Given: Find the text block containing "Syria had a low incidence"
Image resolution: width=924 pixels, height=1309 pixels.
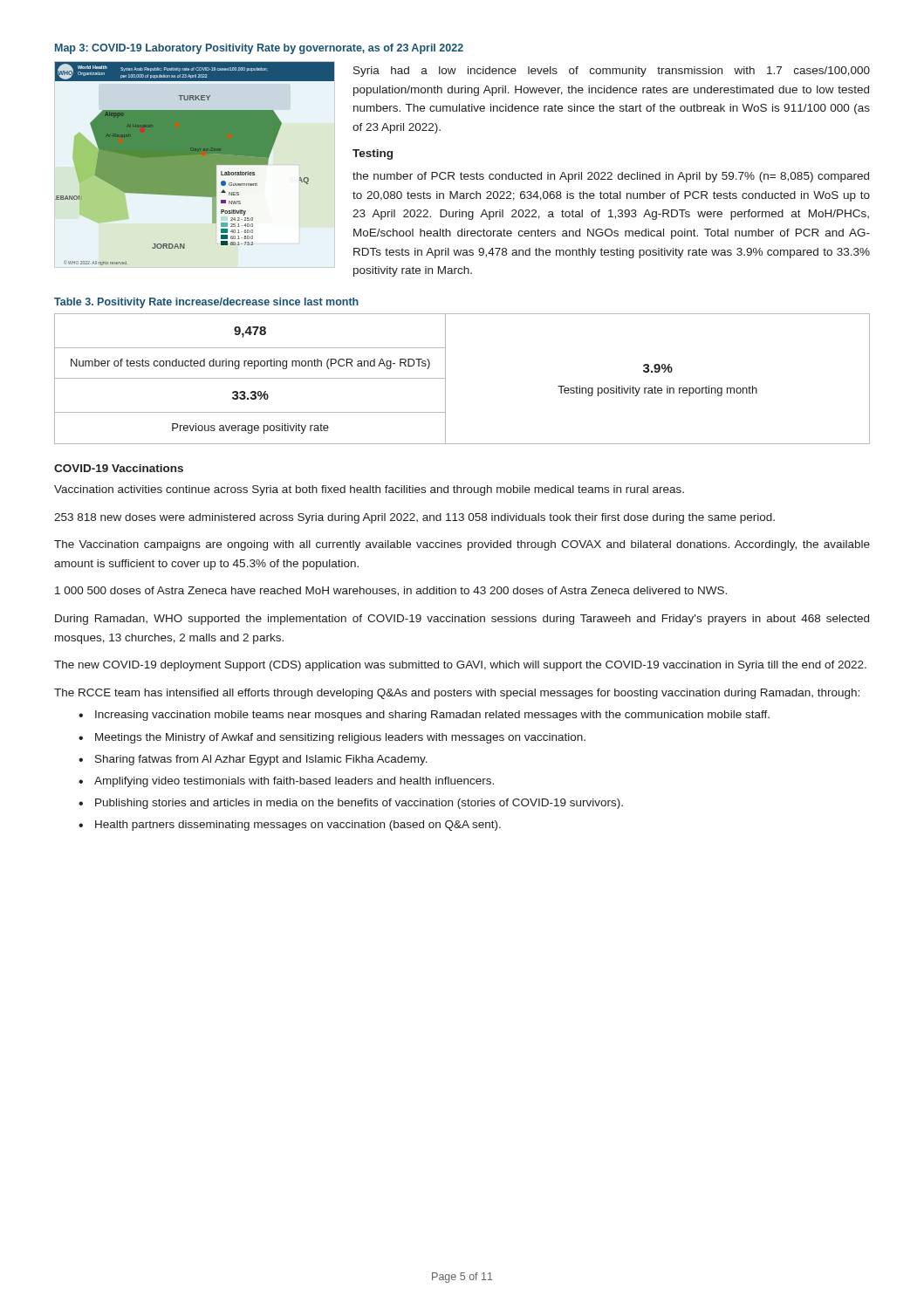Looking at the screenshot, I should point(611,99).
